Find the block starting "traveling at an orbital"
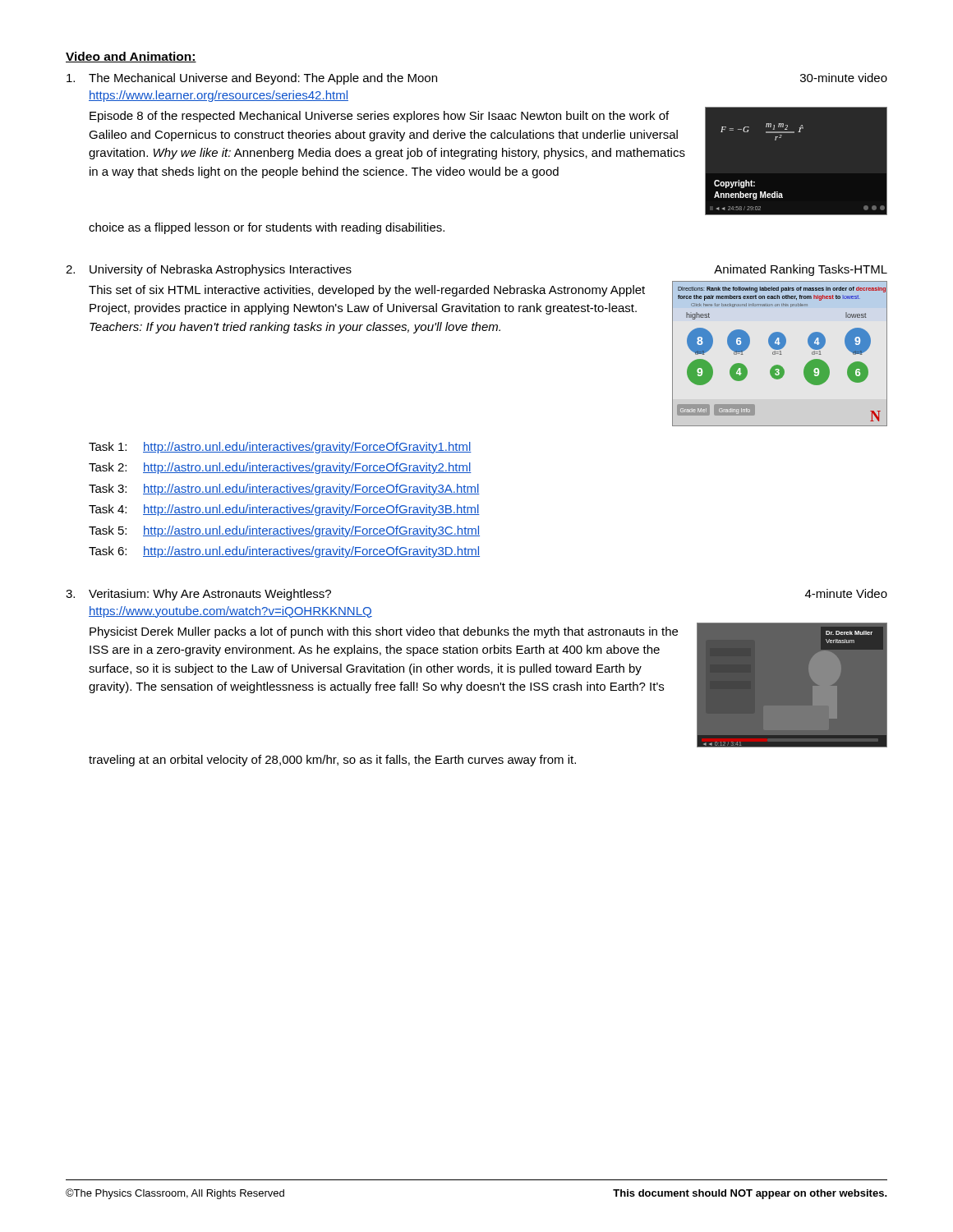The image size is (953, 1232). [x=333, y=759]
